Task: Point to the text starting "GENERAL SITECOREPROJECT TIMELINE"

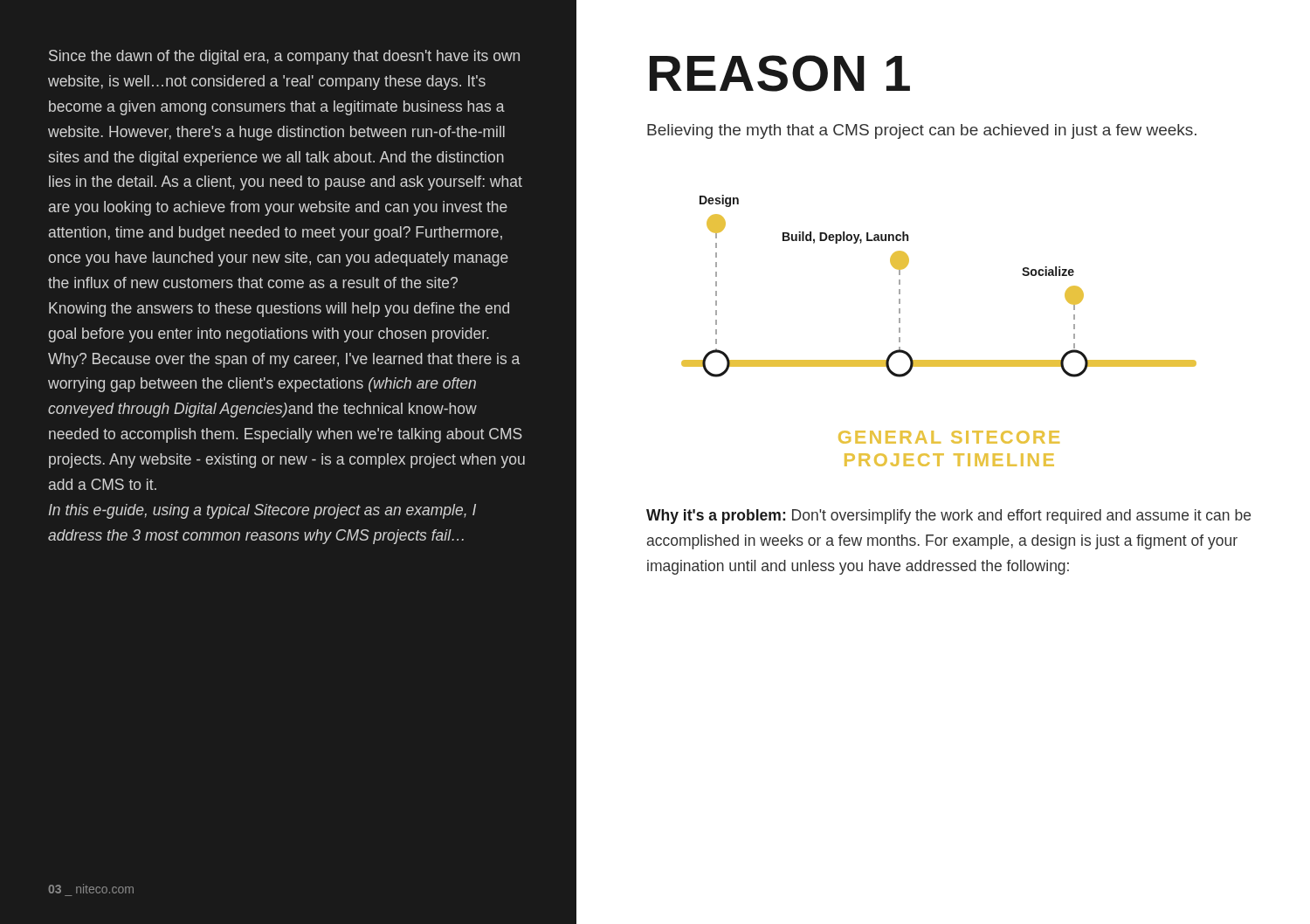Action: pyautogui.click(x=950, y=449)
